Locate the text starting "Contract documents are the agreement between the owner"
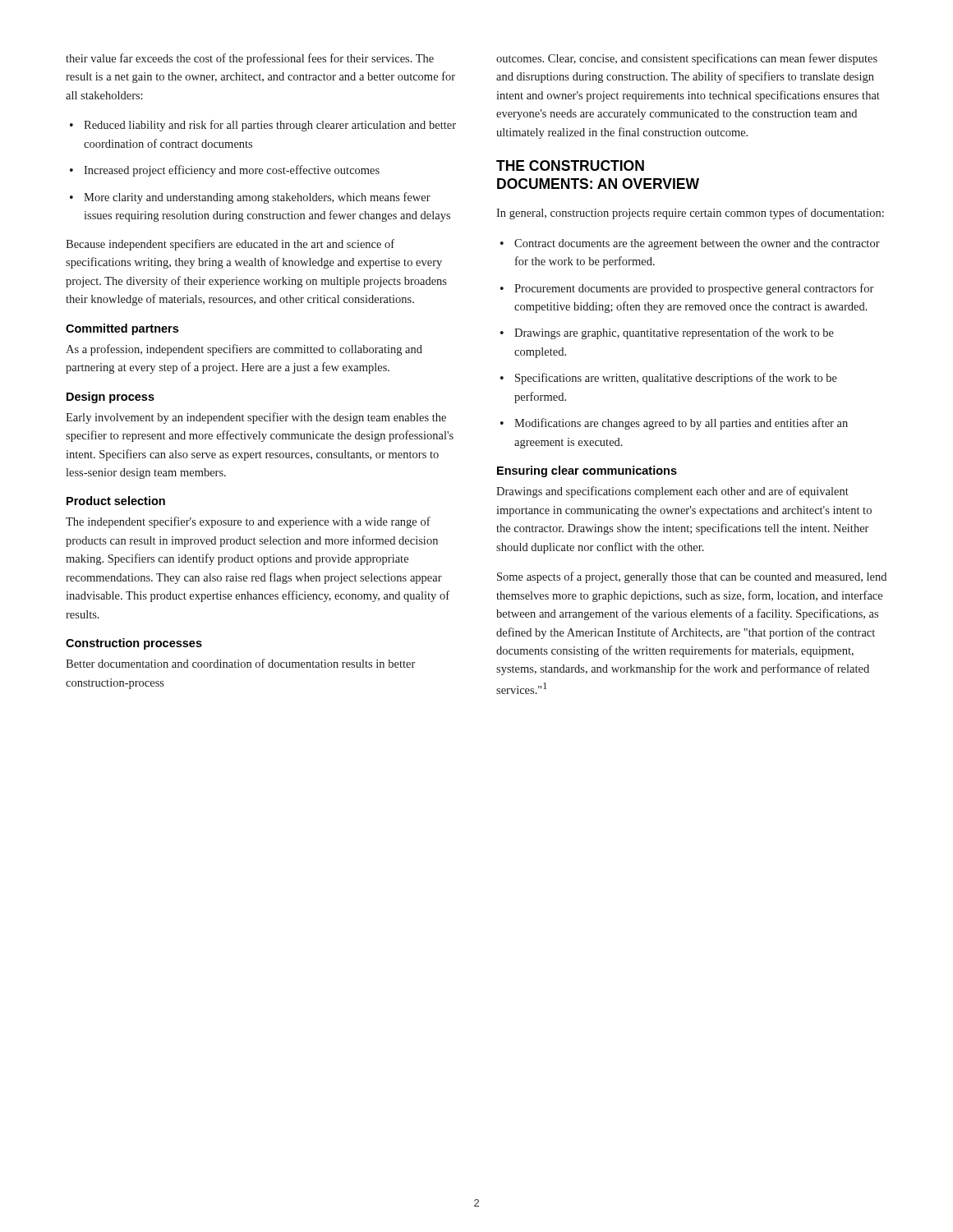Image resolution: width=953 pixels, height=1232 pixels. click(697, 252)
